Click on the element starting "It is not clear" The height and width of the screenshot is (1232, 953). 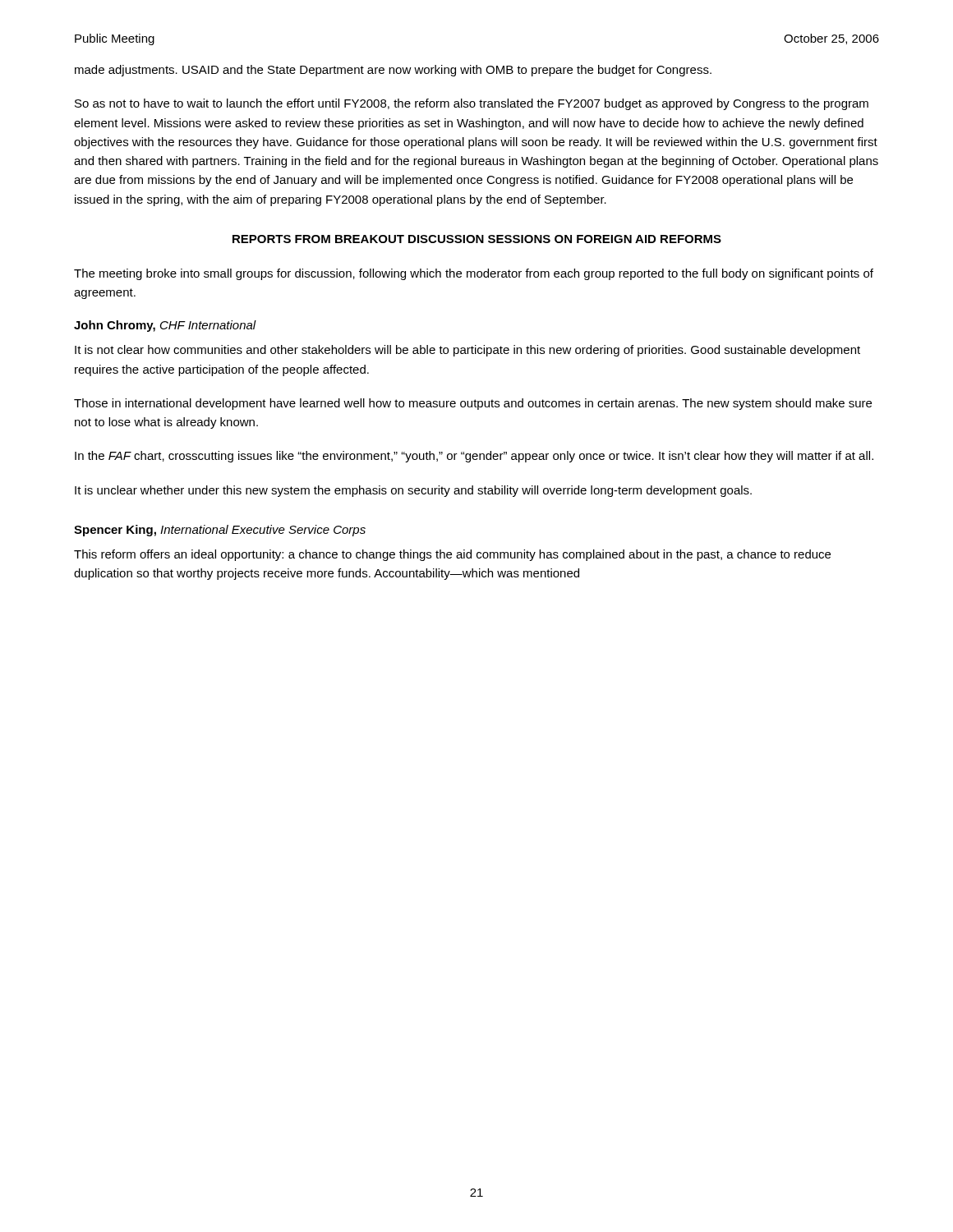tap(467, 359)
